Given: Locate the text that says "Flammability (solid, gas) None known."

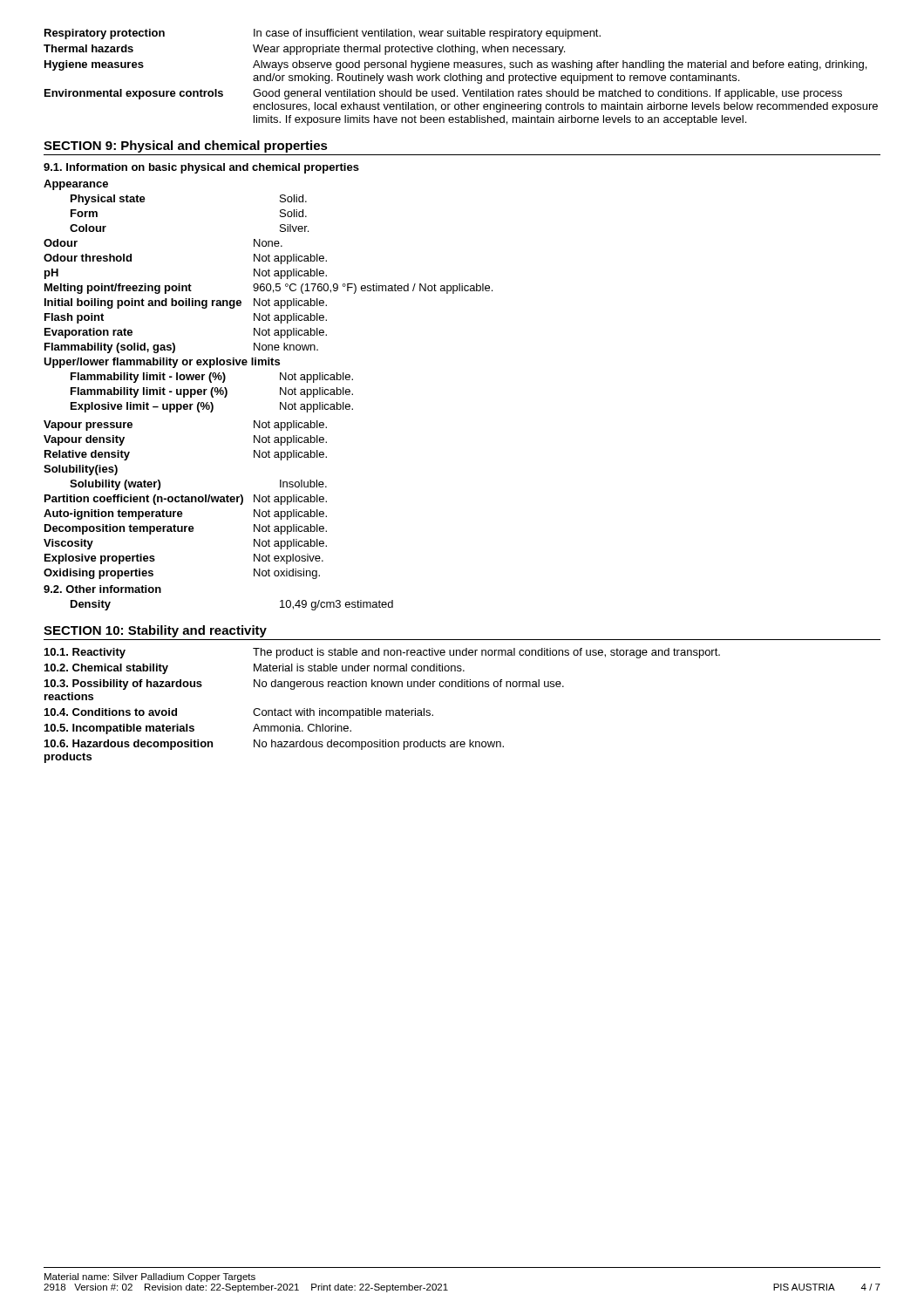Looking at the screenshot, I should coord(108,347).
